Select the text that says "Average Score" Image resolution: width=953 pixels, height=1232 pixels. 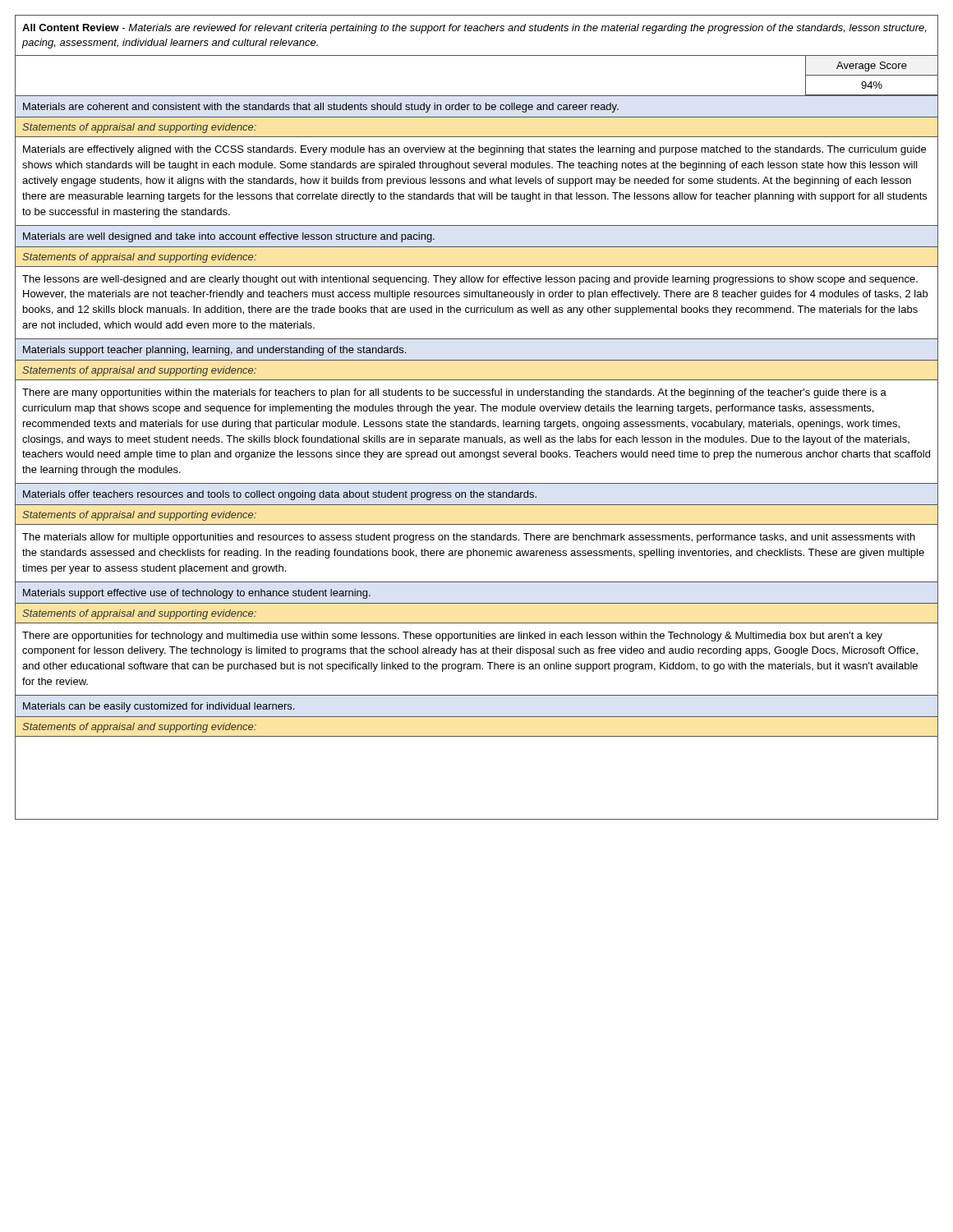tap(872, 66)
